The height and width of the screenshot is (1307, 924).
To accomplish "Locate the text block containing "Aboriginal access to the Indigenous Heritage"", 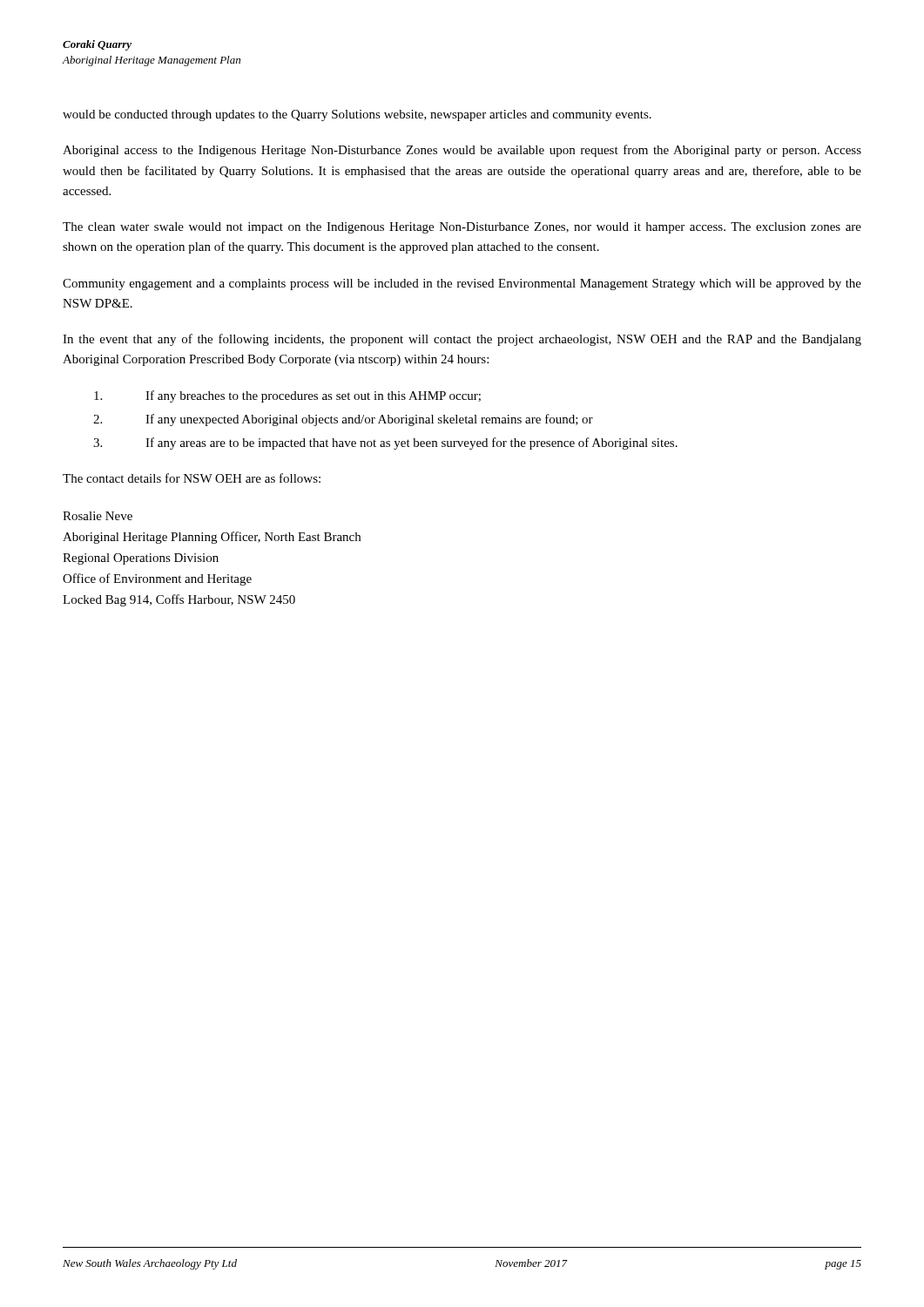I will point(462,170).
